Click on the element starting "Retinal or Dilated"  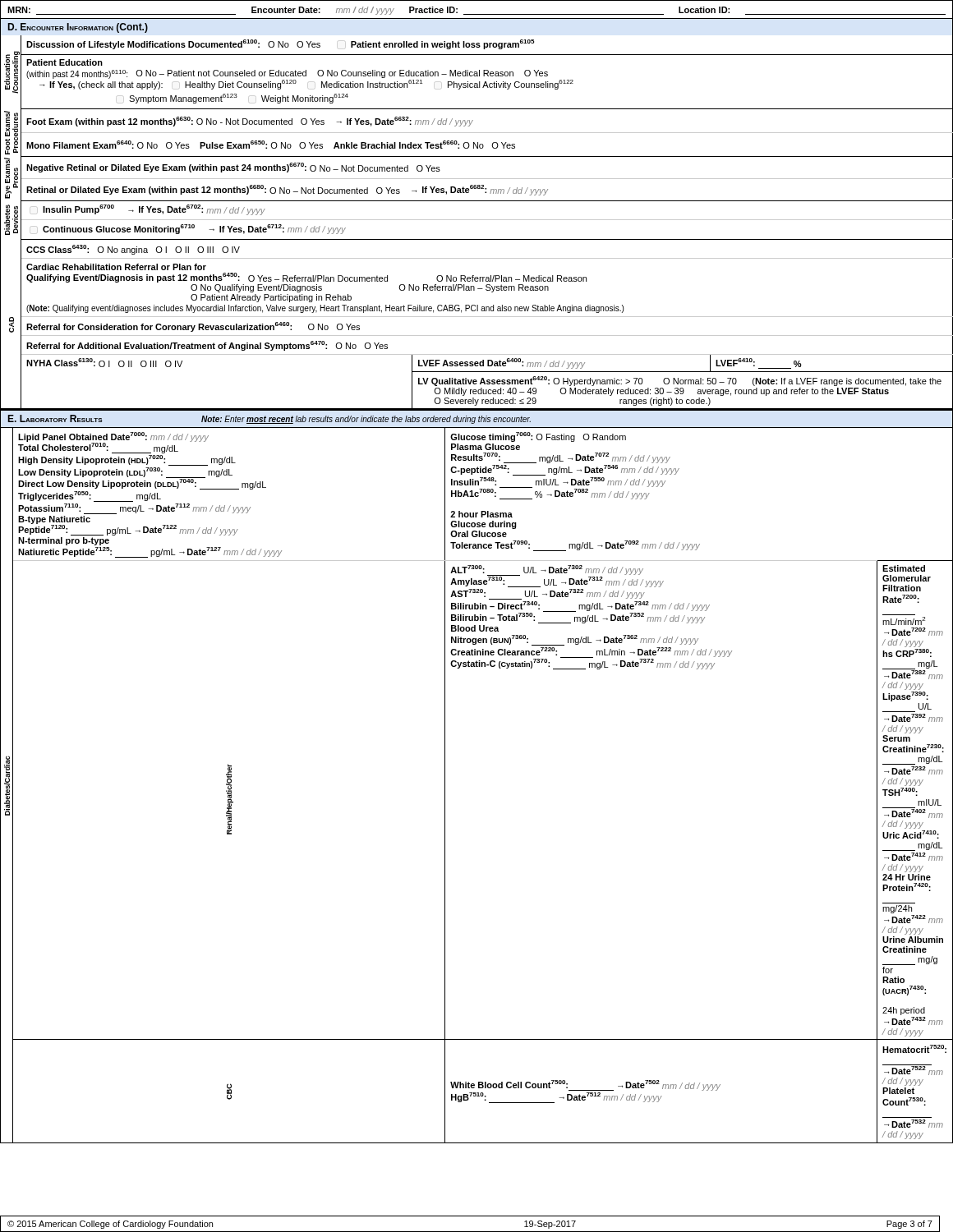pos(287,189)
